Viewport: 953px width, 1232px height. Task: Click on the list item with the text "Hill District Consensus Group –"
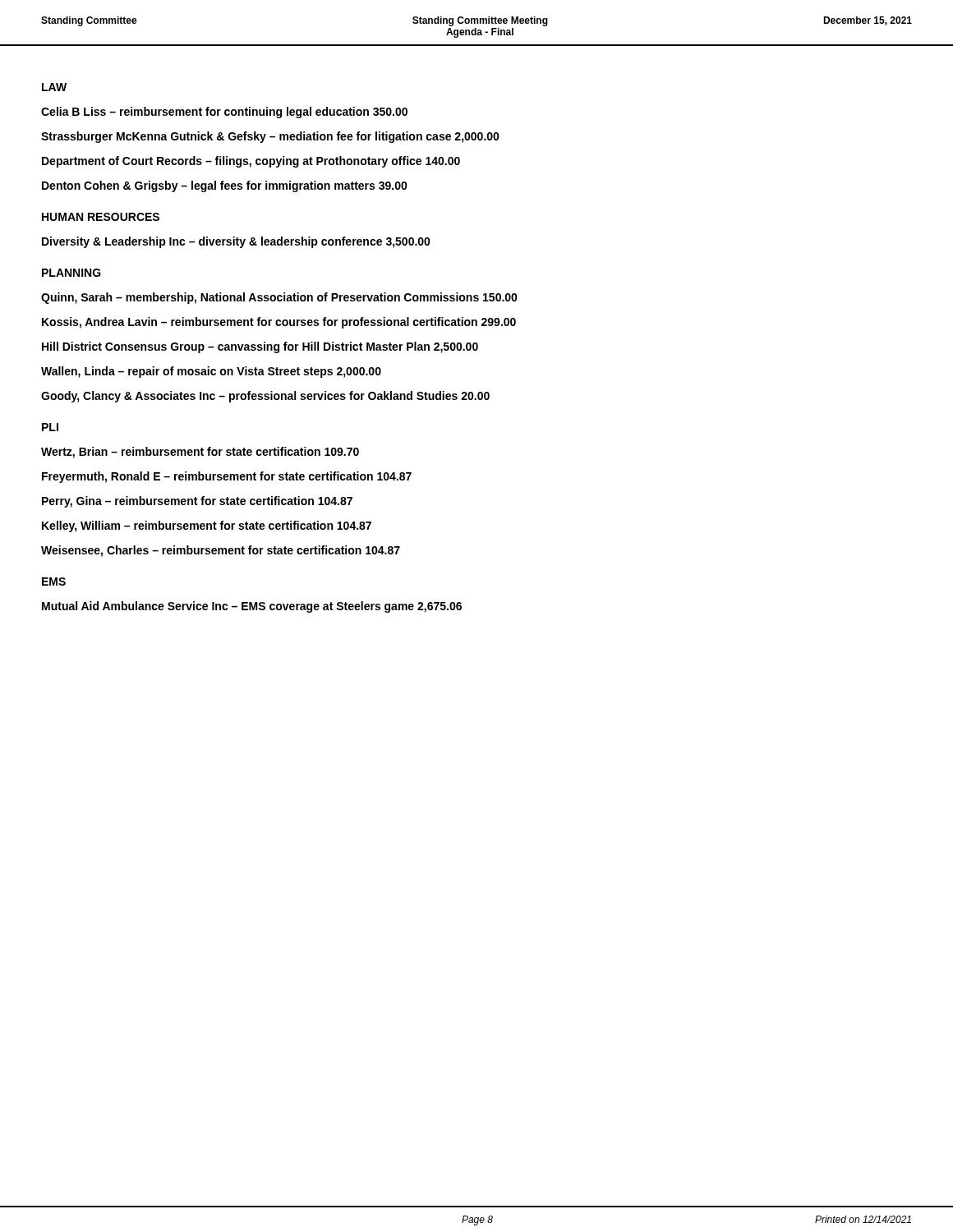coord(260,347)
